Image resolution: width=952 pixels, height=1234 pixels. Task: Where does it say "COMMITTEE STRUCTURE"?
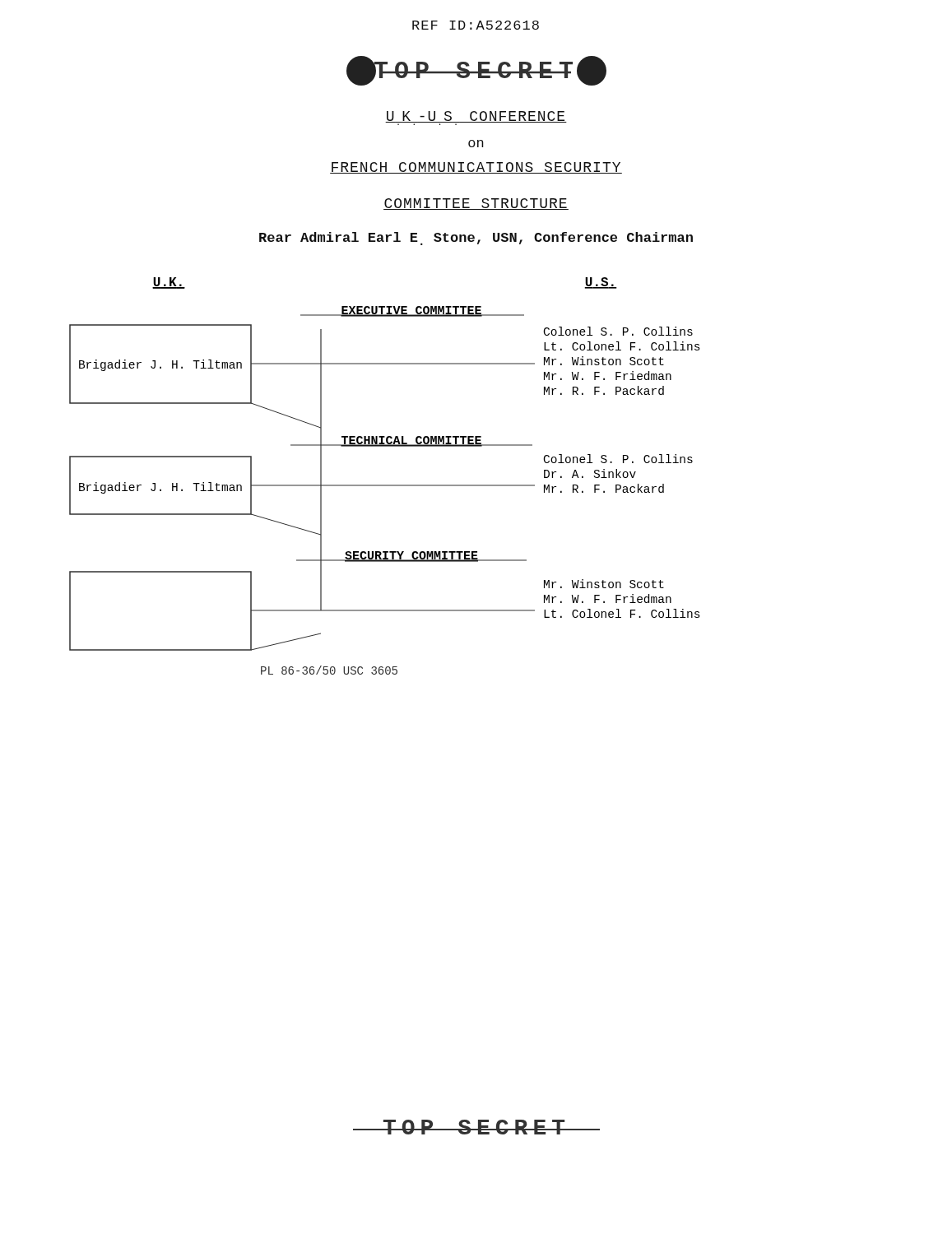coord(476,204)
